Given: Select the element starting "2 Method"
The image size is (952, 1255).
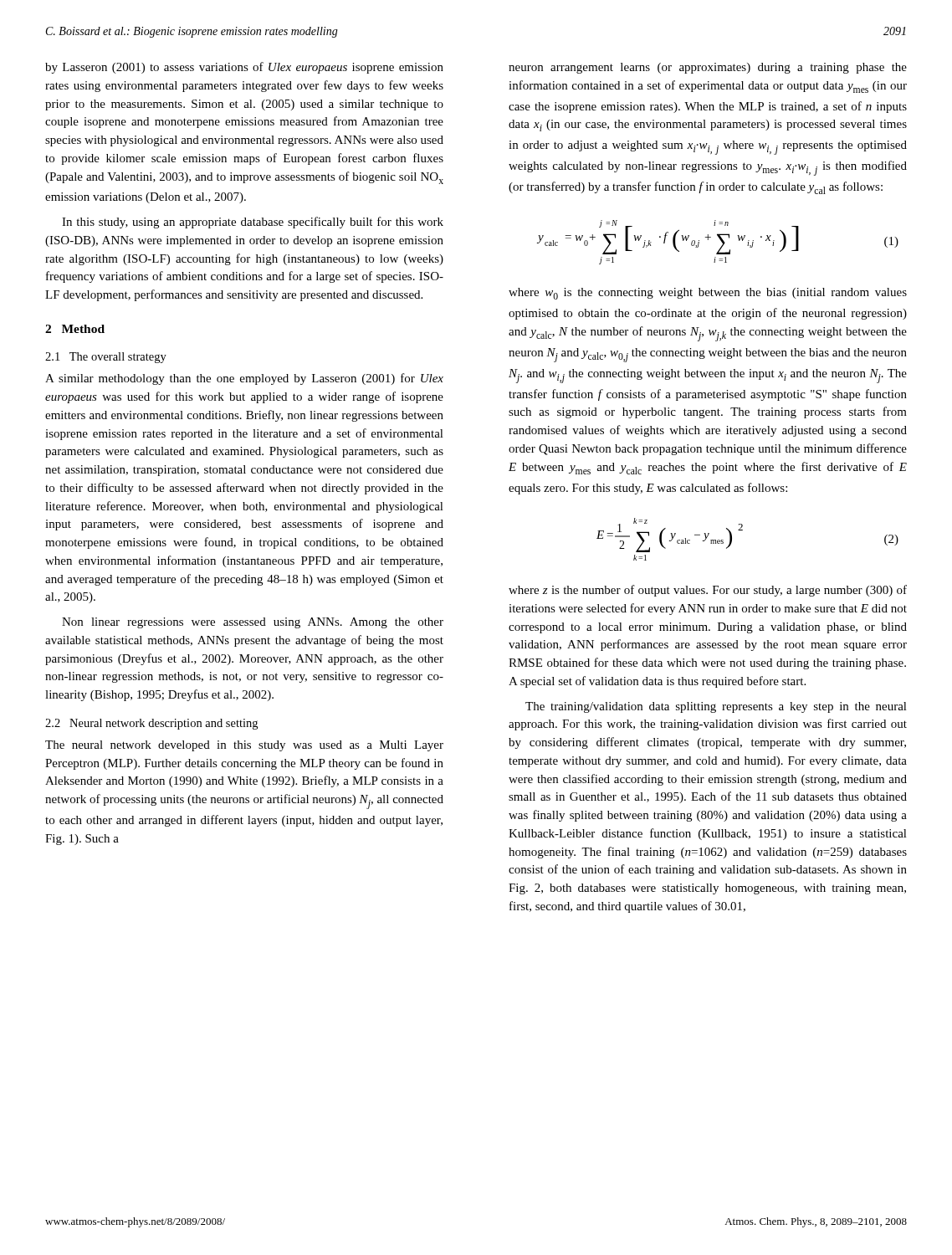Looking at the screenshot, I should click(75, 328).
